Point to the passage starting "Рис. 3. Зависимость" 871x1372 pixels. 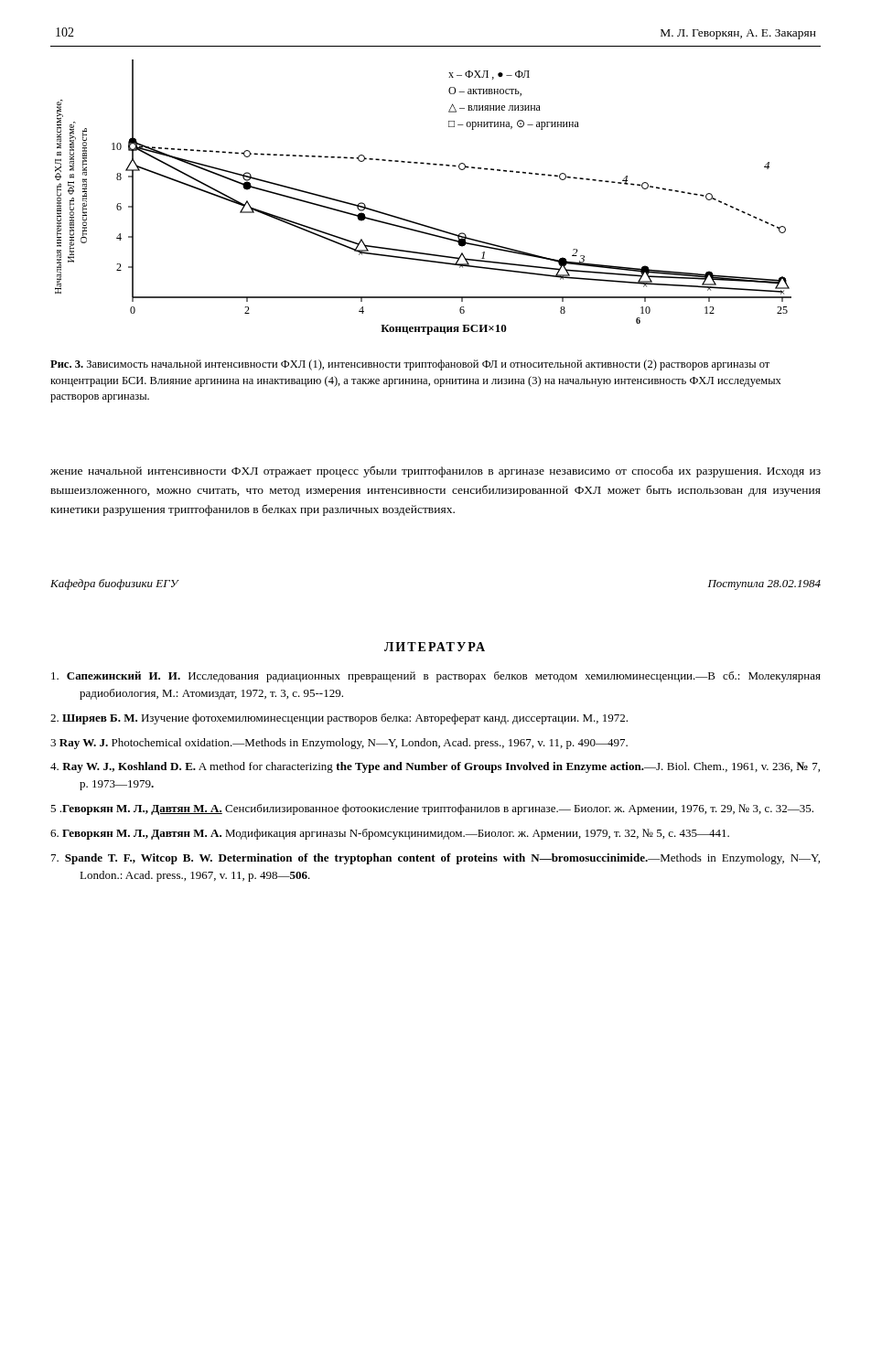coord(416,380)
